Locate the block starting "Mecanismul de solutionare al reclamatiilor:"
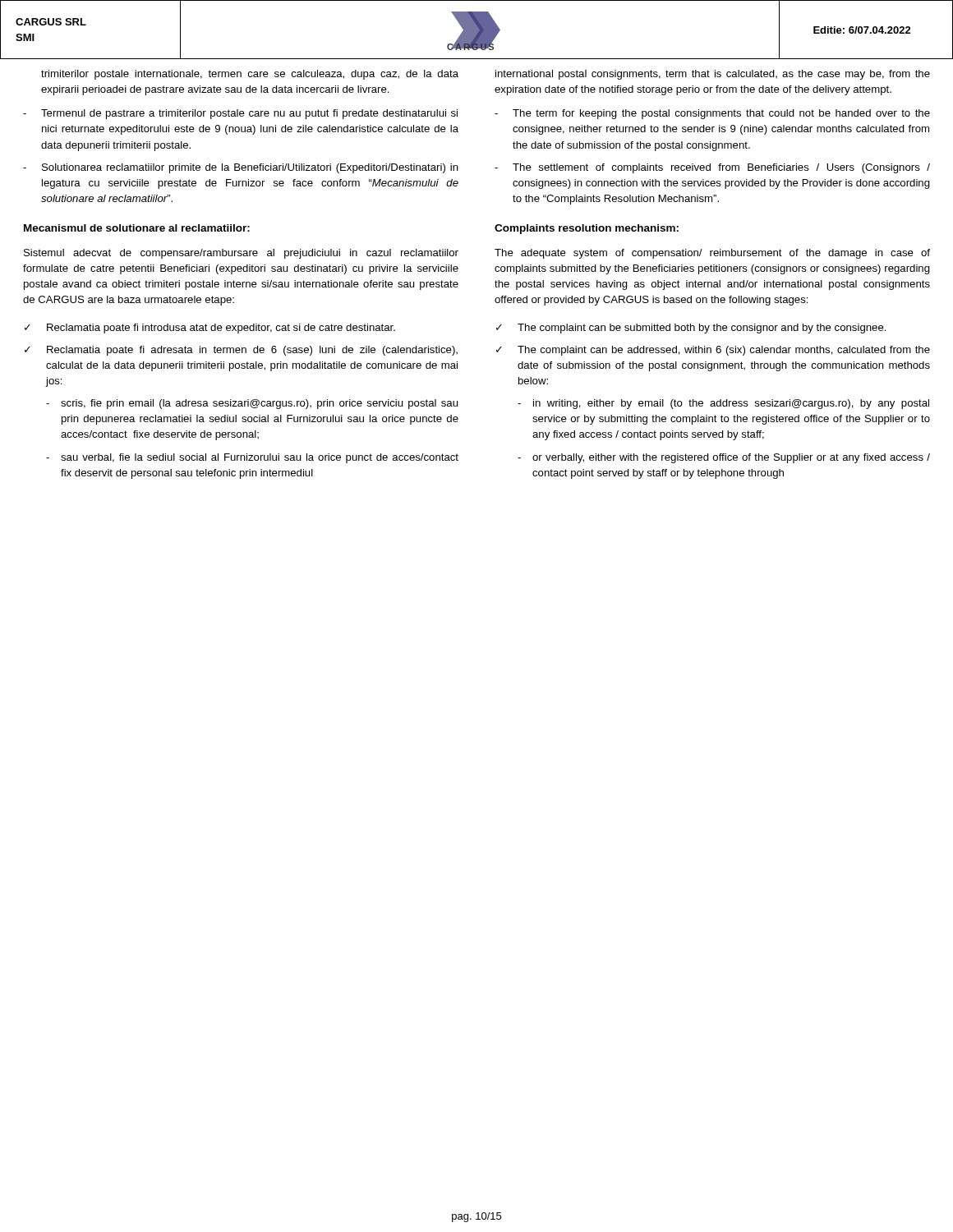The height and width of the screenshot is (1232, 953). coord(137,228)
